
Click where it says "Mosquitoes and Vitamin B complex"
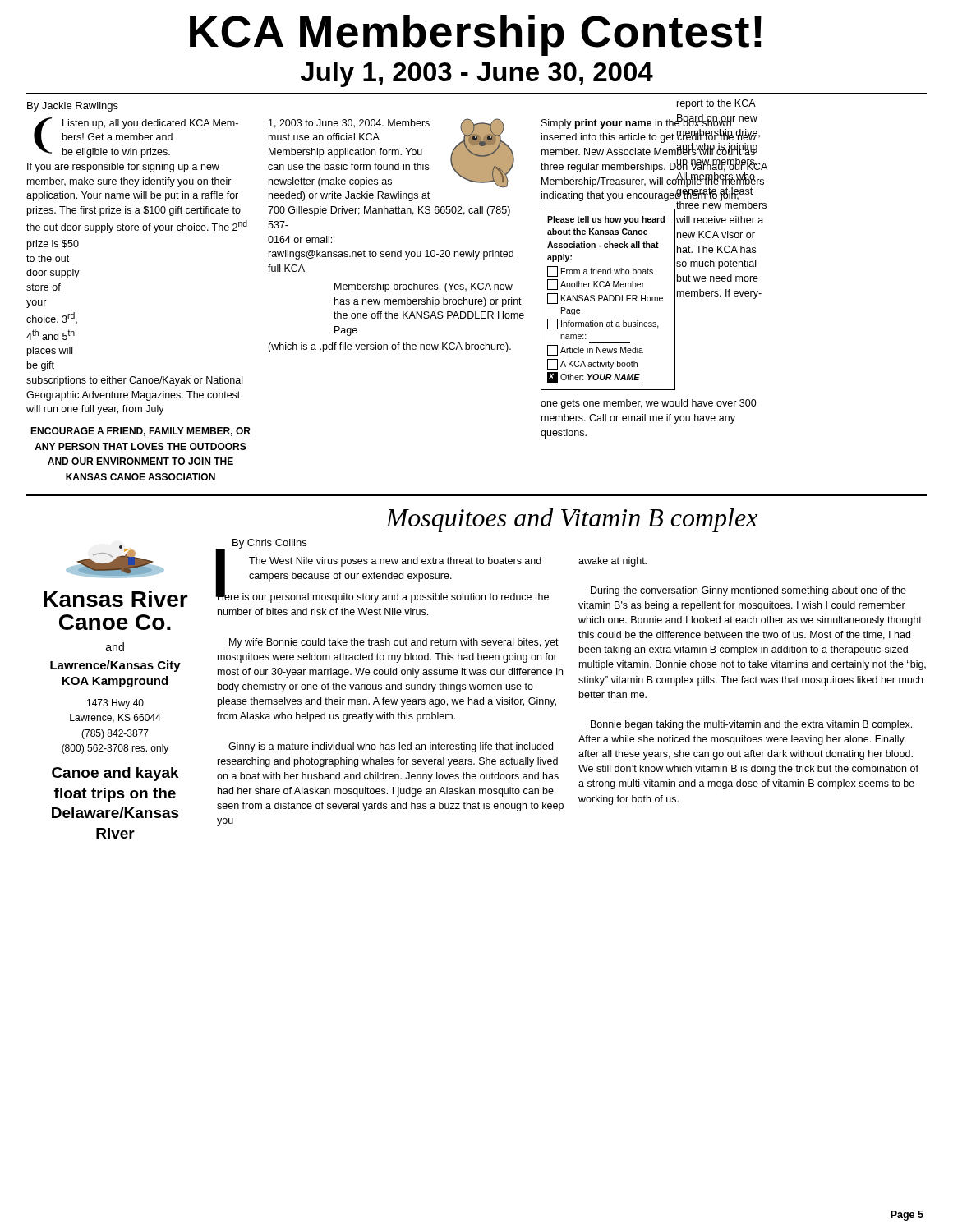pyautogui.click(x=572, y=517)
